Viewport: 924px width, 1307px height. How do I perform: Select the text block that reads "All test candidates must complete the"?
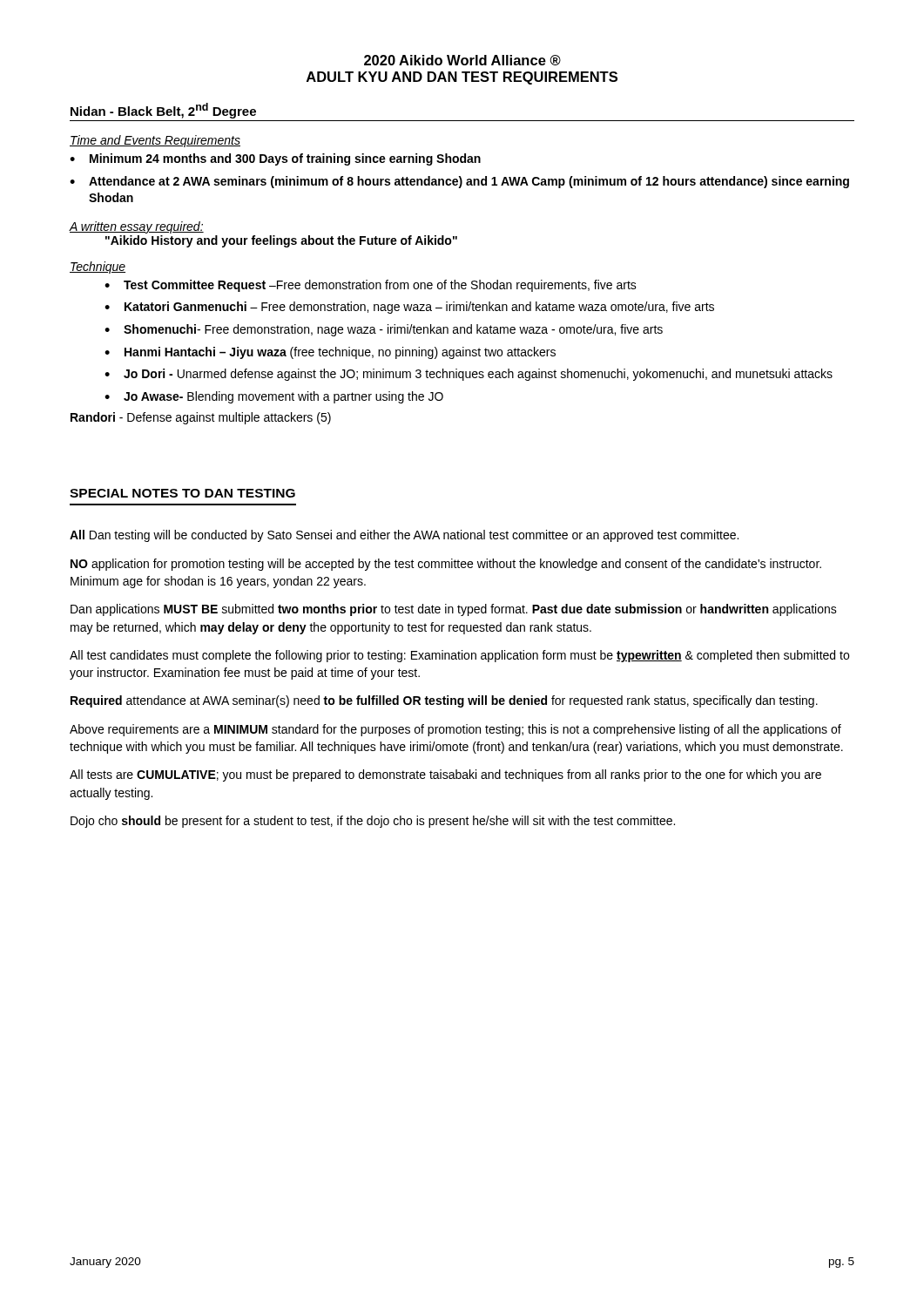tap(460, 664)
